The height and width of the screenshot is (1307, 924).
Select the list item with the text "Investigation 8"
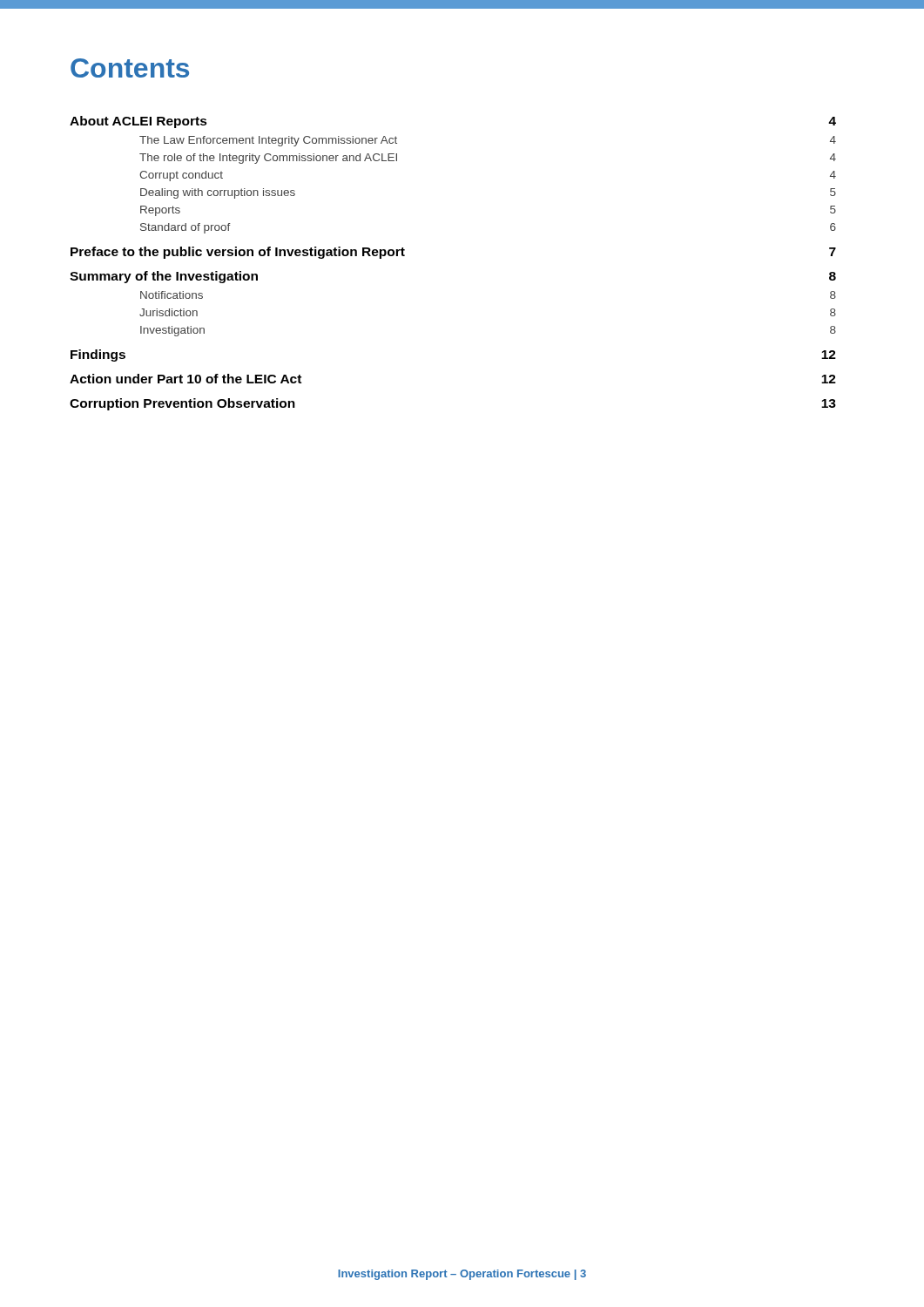[172, 331]
